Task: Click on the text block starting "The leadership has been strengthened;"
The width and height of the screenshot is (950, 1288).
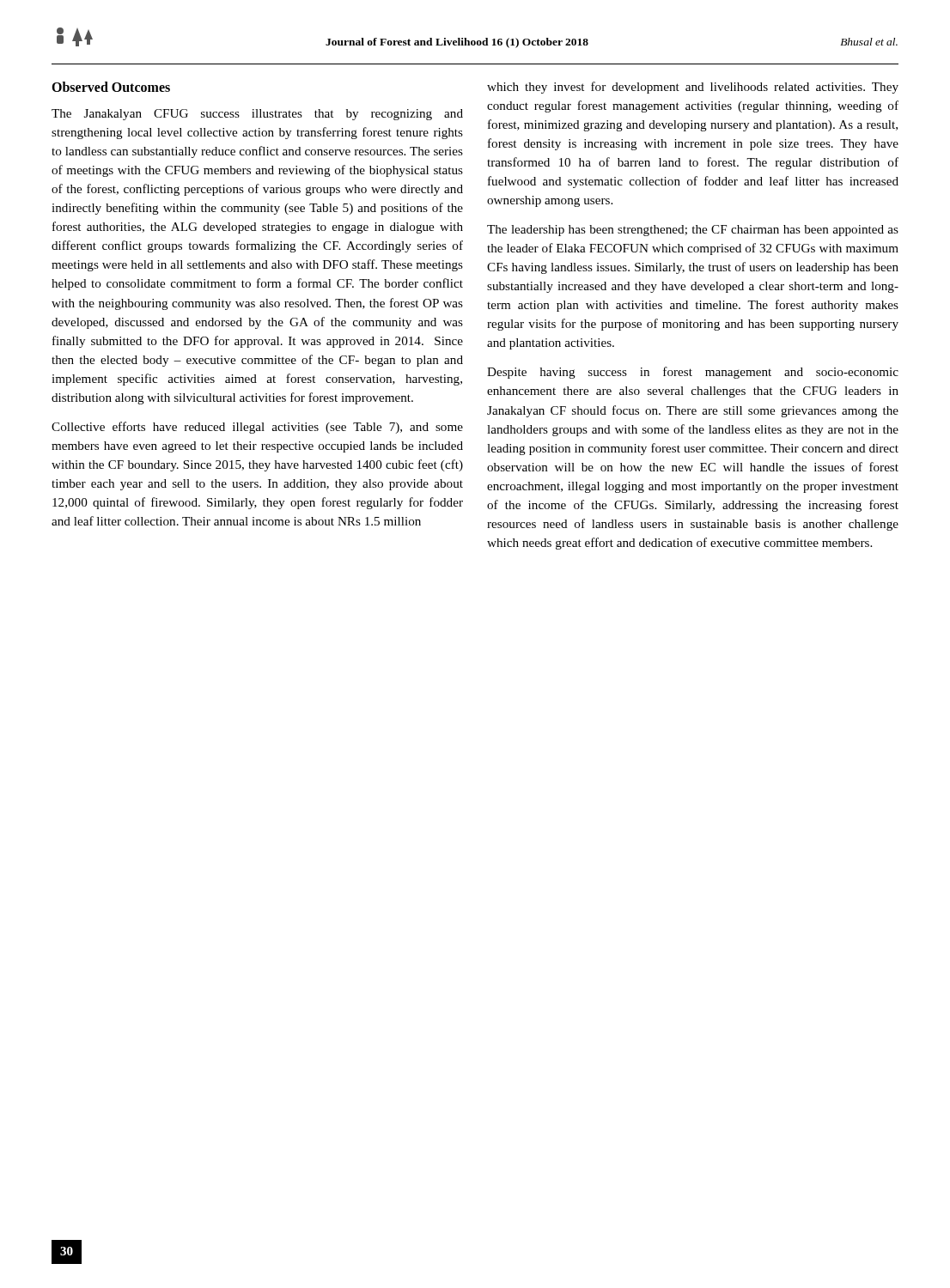Action: coord(693,286)
